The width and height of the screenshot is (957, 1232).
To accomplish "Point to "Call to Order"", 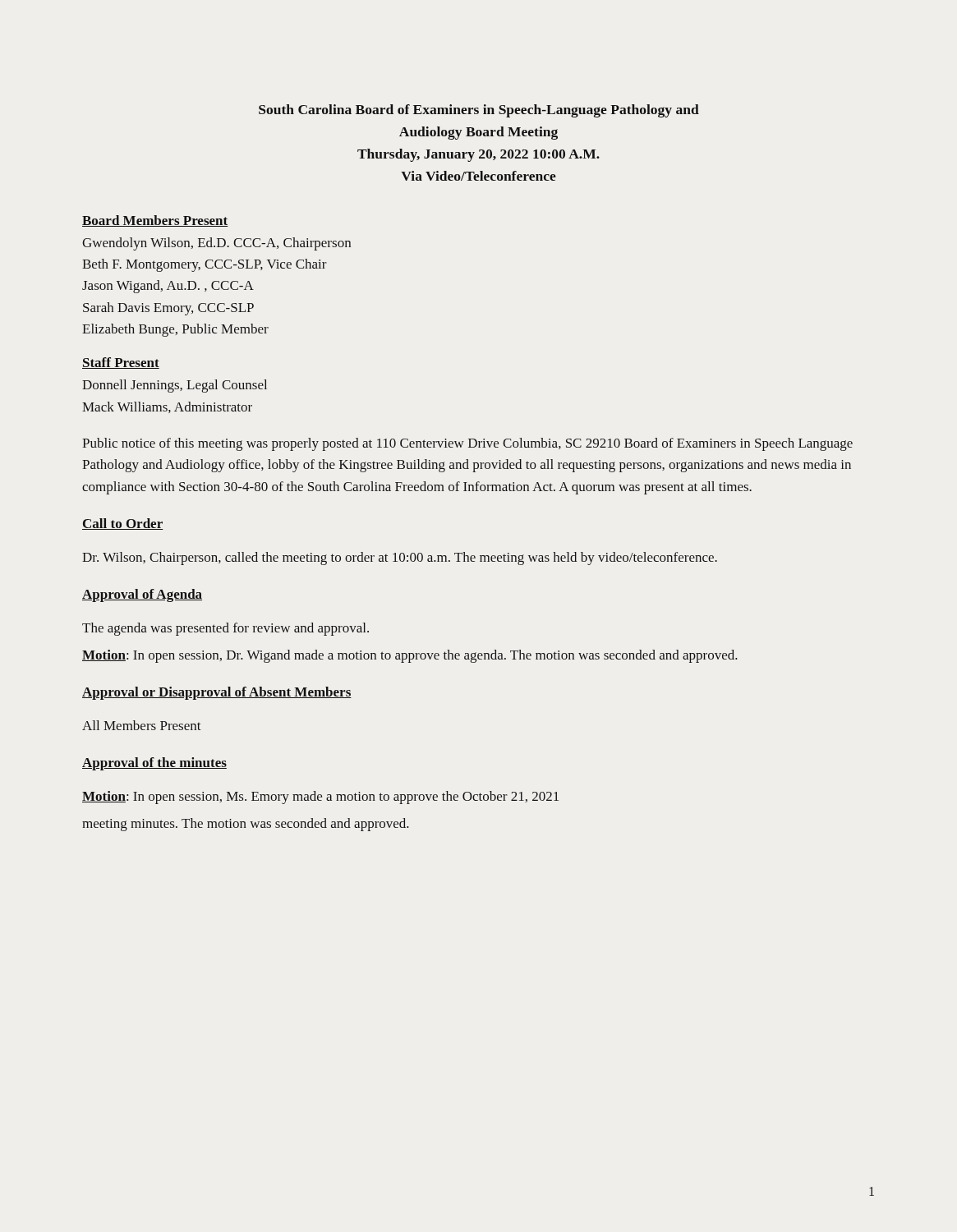I will [122, 524].
